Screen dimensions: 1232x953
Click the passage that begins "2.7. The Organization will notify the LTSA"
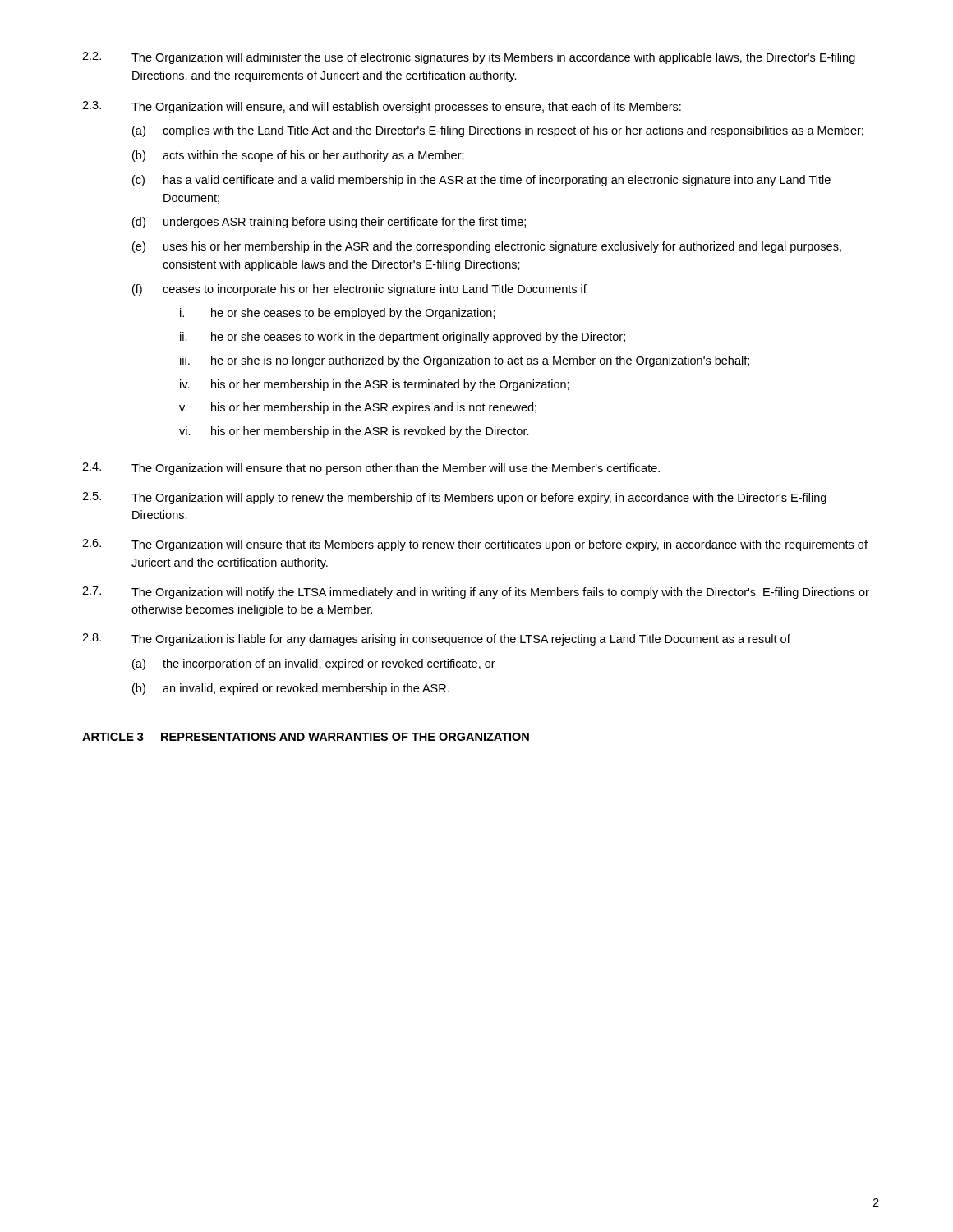point(481,601)
